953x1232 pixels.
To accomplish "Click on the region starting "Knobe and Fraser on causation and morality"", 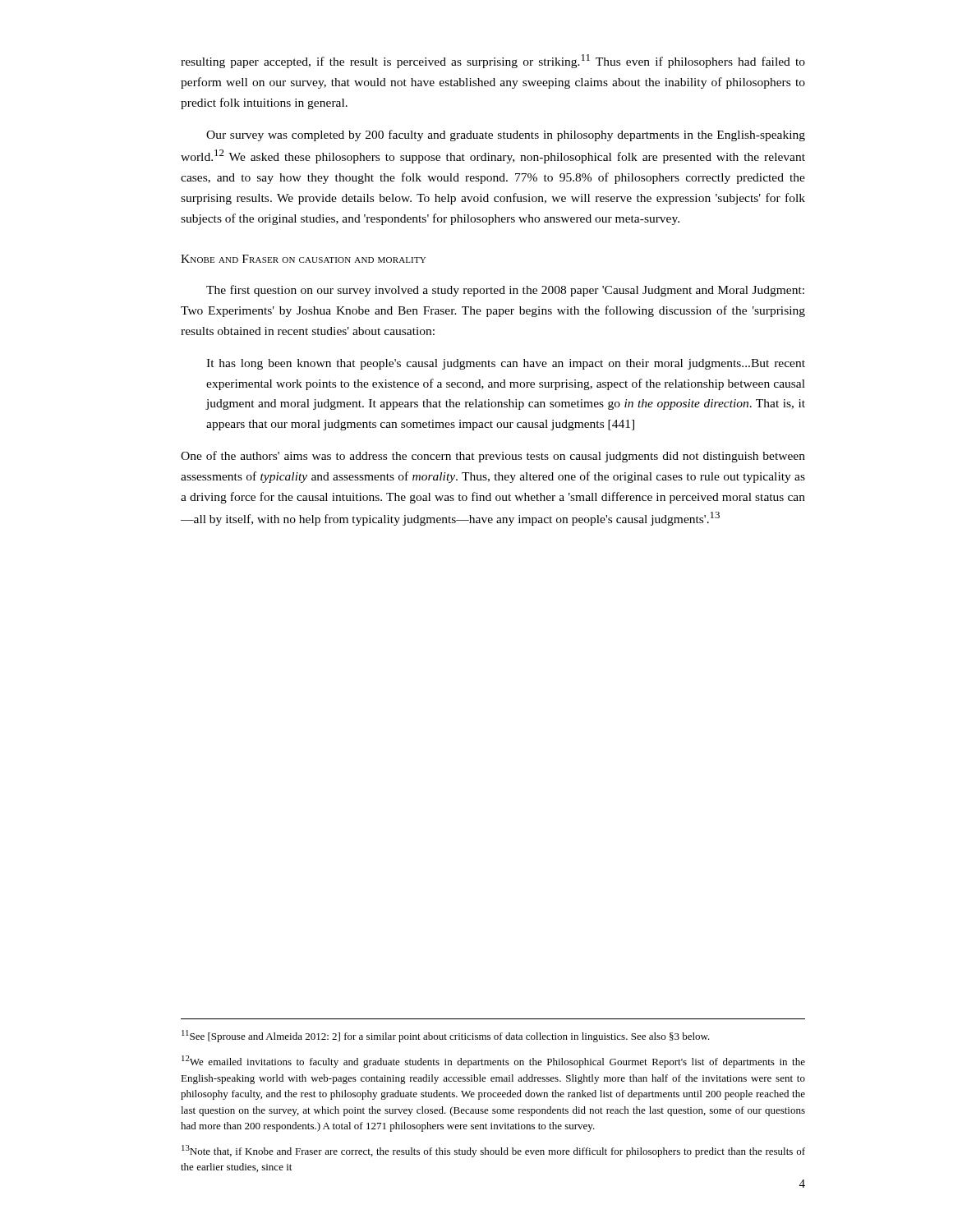I will pyautogui.click(x=303, y=259).
